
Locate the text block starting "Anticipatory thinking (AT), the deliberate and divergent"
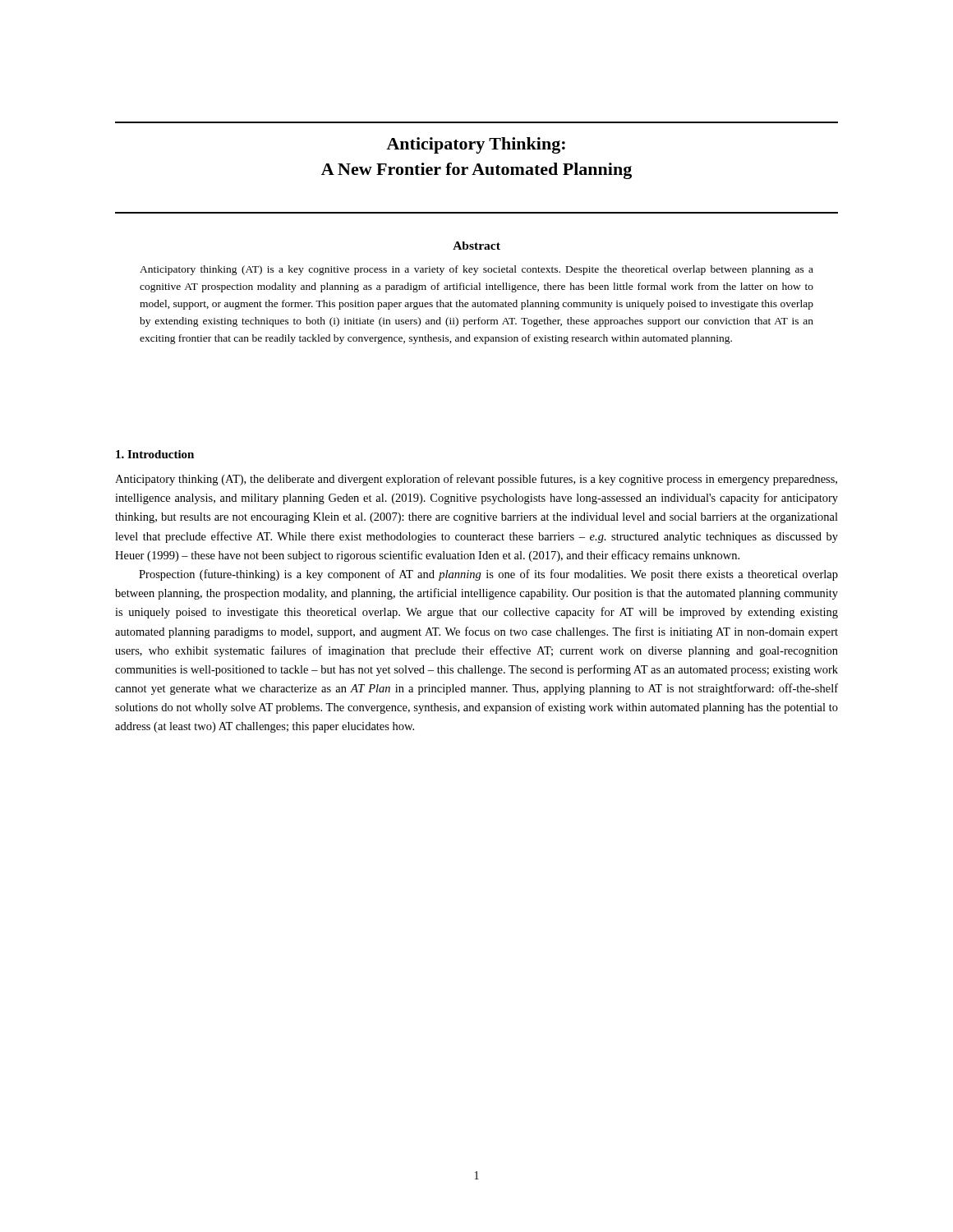tap(476, 517)
